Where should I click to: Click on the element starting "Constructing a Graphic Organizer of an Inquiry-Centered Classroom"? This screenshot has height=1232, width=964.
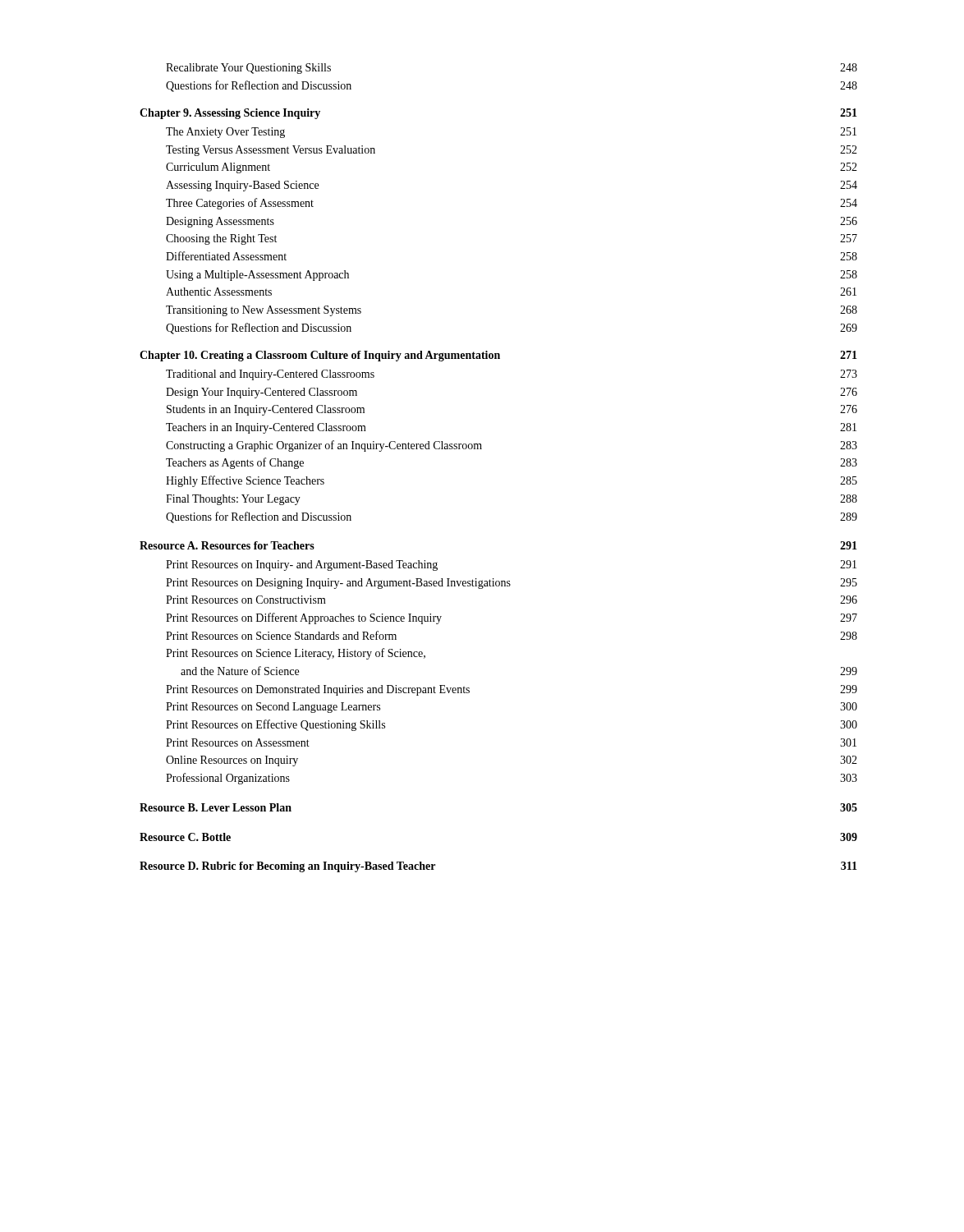click(320, 446)
